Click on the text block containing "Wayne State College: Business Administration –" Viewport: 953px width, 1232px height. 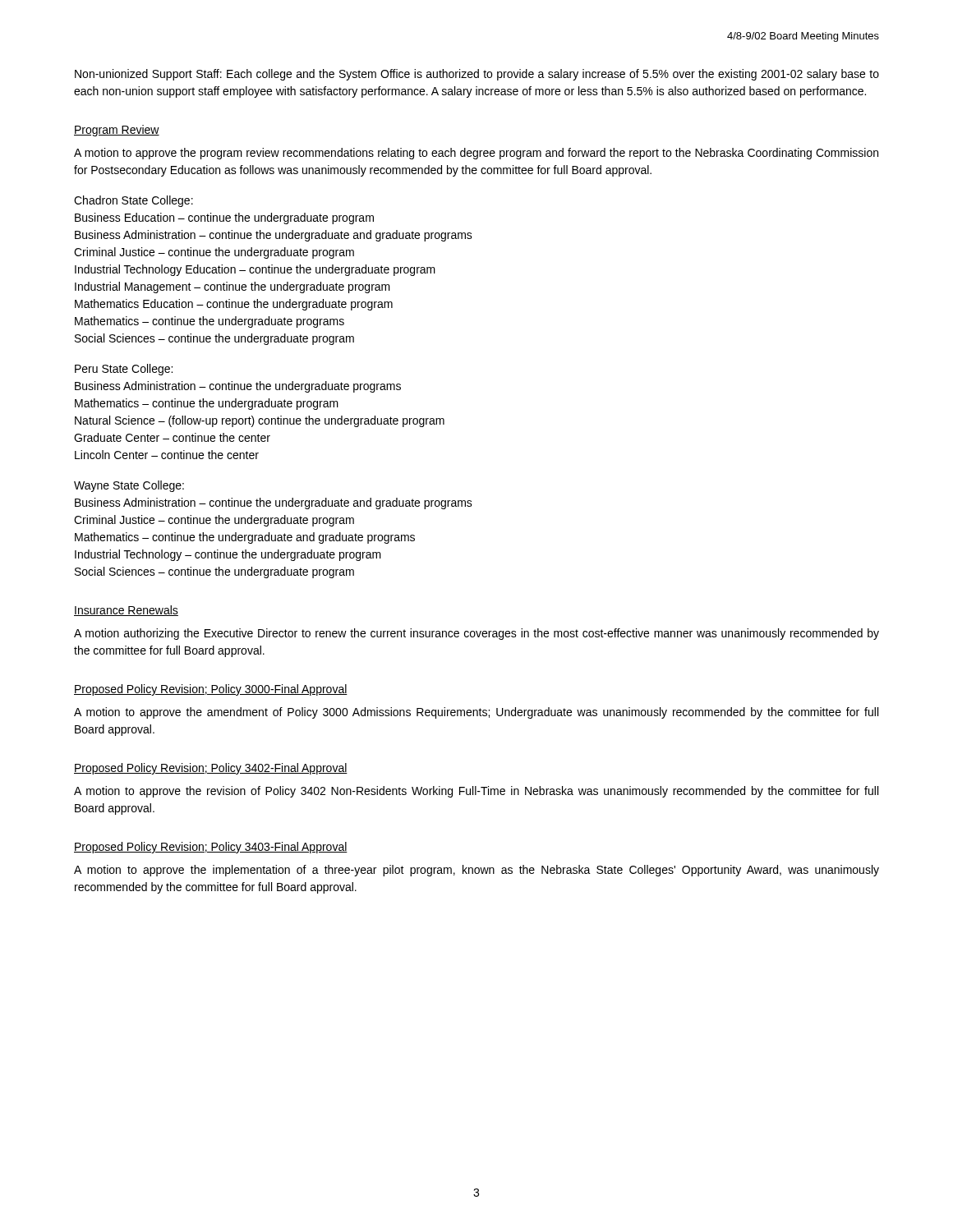click(x=129, y=486)
